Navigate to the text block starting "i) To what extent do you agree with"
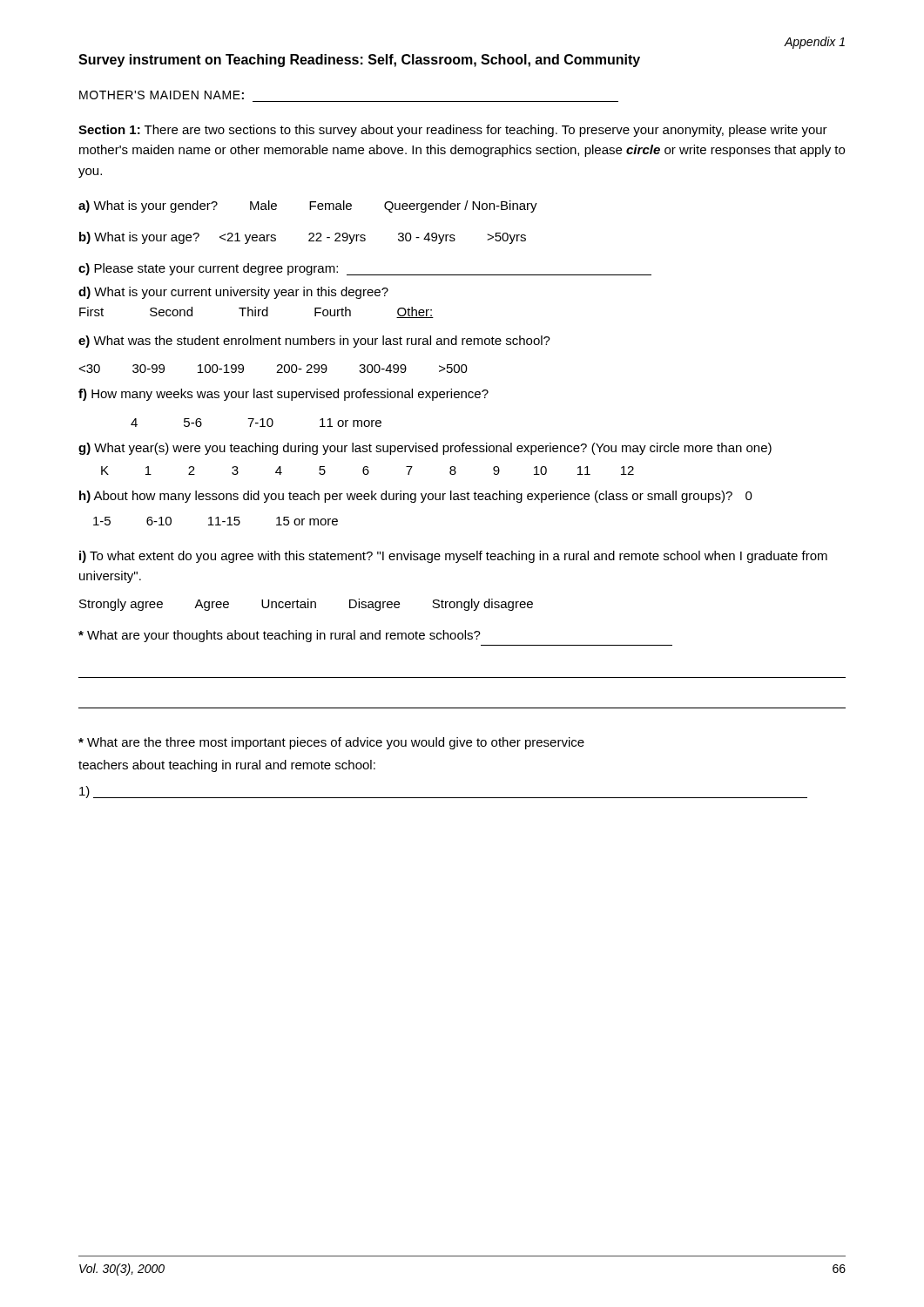Screen dimensions: 1307x924 [453, 565]
